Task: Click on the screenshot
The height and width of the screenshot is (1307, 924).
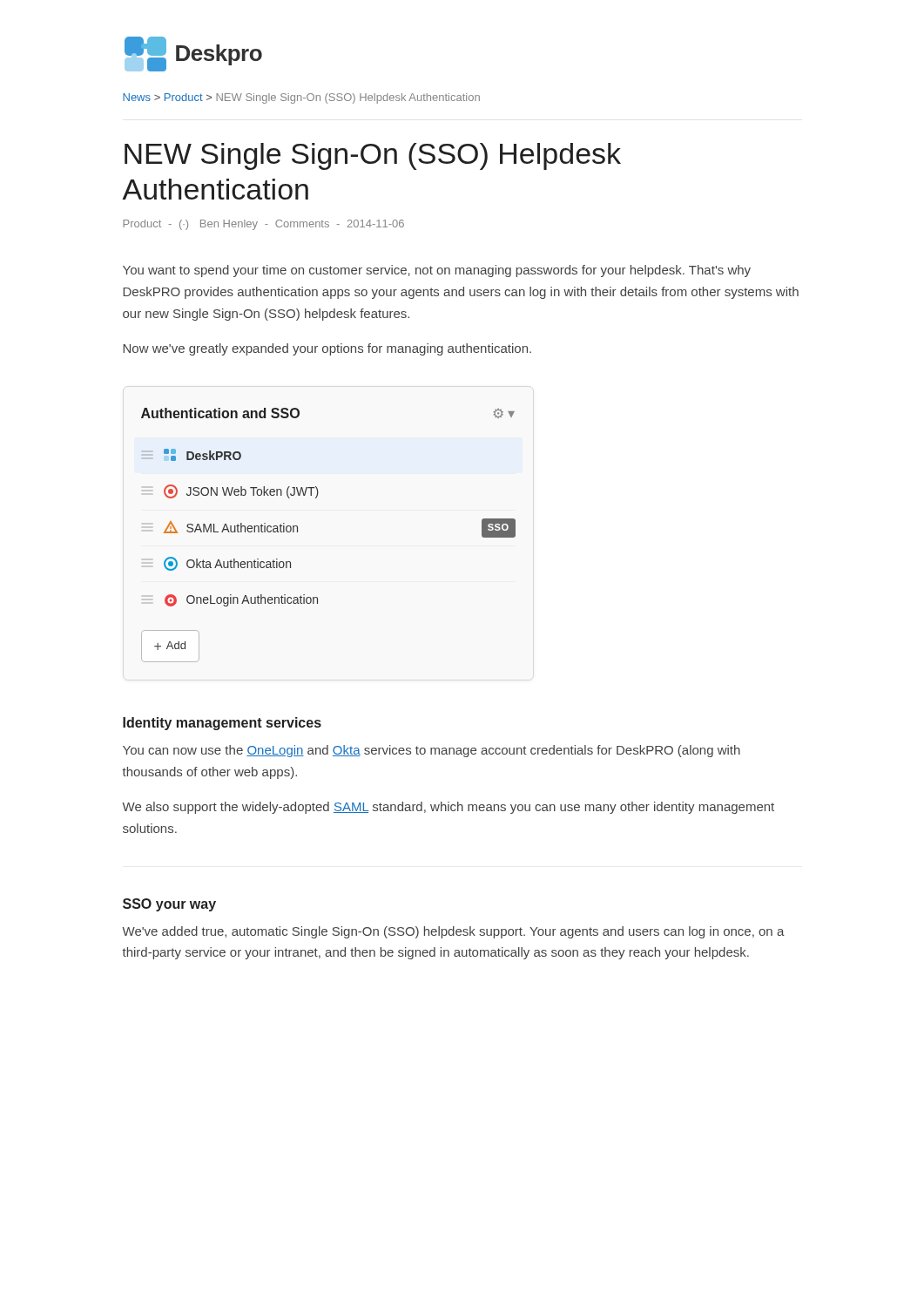Action: click(462, 534)
